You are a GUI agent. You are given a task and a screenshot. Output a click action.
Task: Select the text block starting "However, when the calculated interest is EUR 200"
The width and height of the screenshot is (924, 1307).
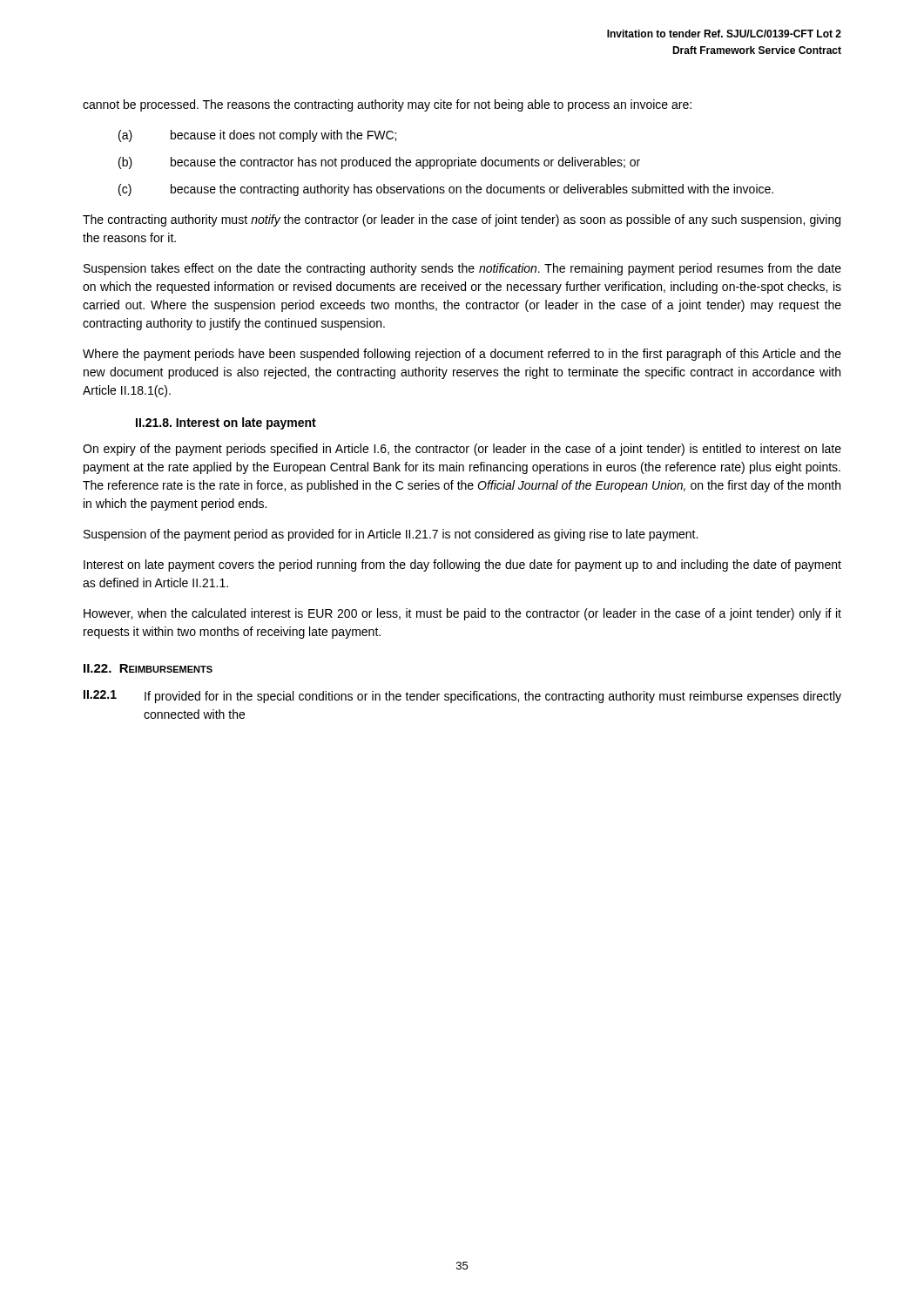pos(462,623)
